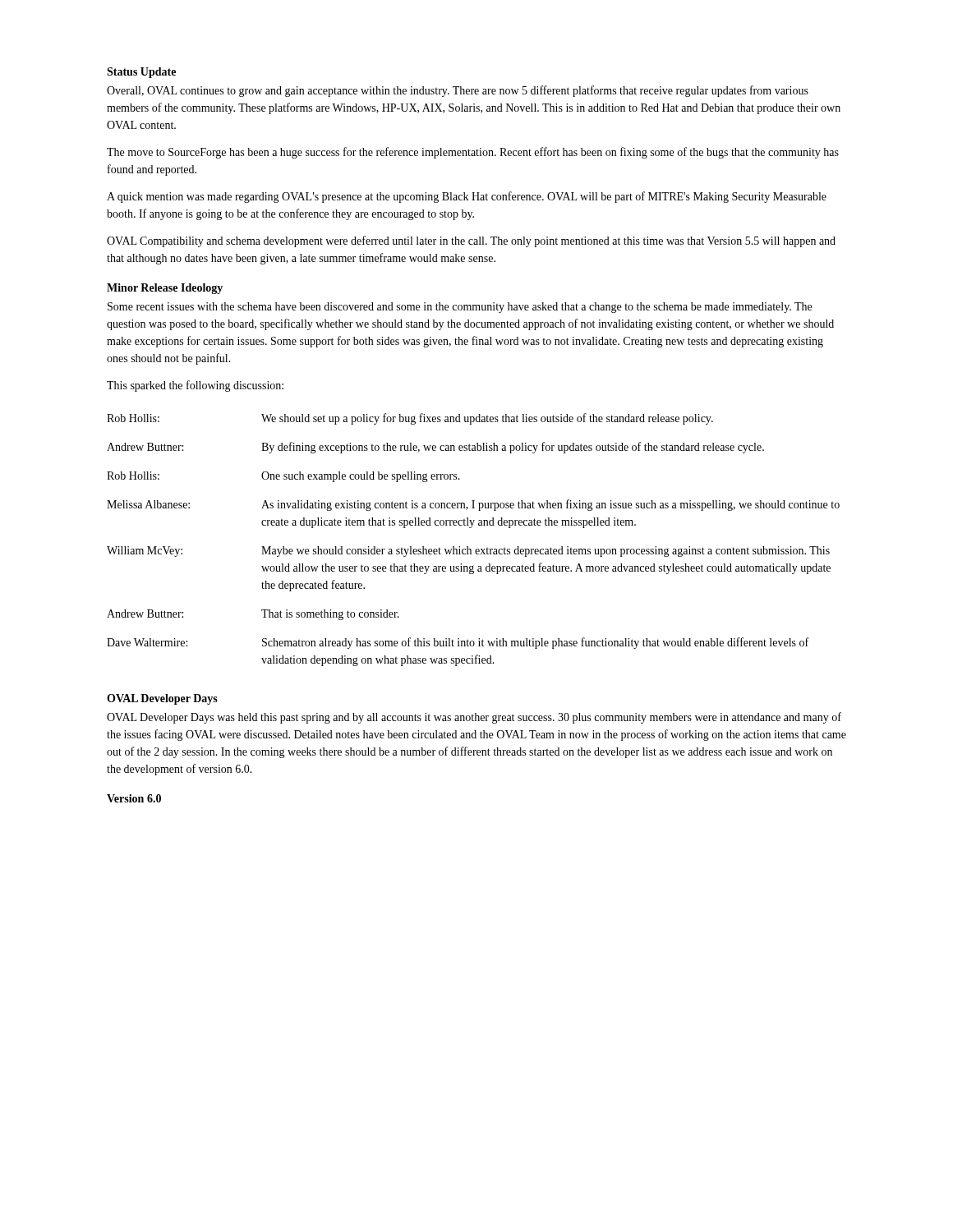Screen dimensions: 1232x953
Task: Select the text block with the text "The move to SourceForge has been a"
Action: click(x=473, y=161)
